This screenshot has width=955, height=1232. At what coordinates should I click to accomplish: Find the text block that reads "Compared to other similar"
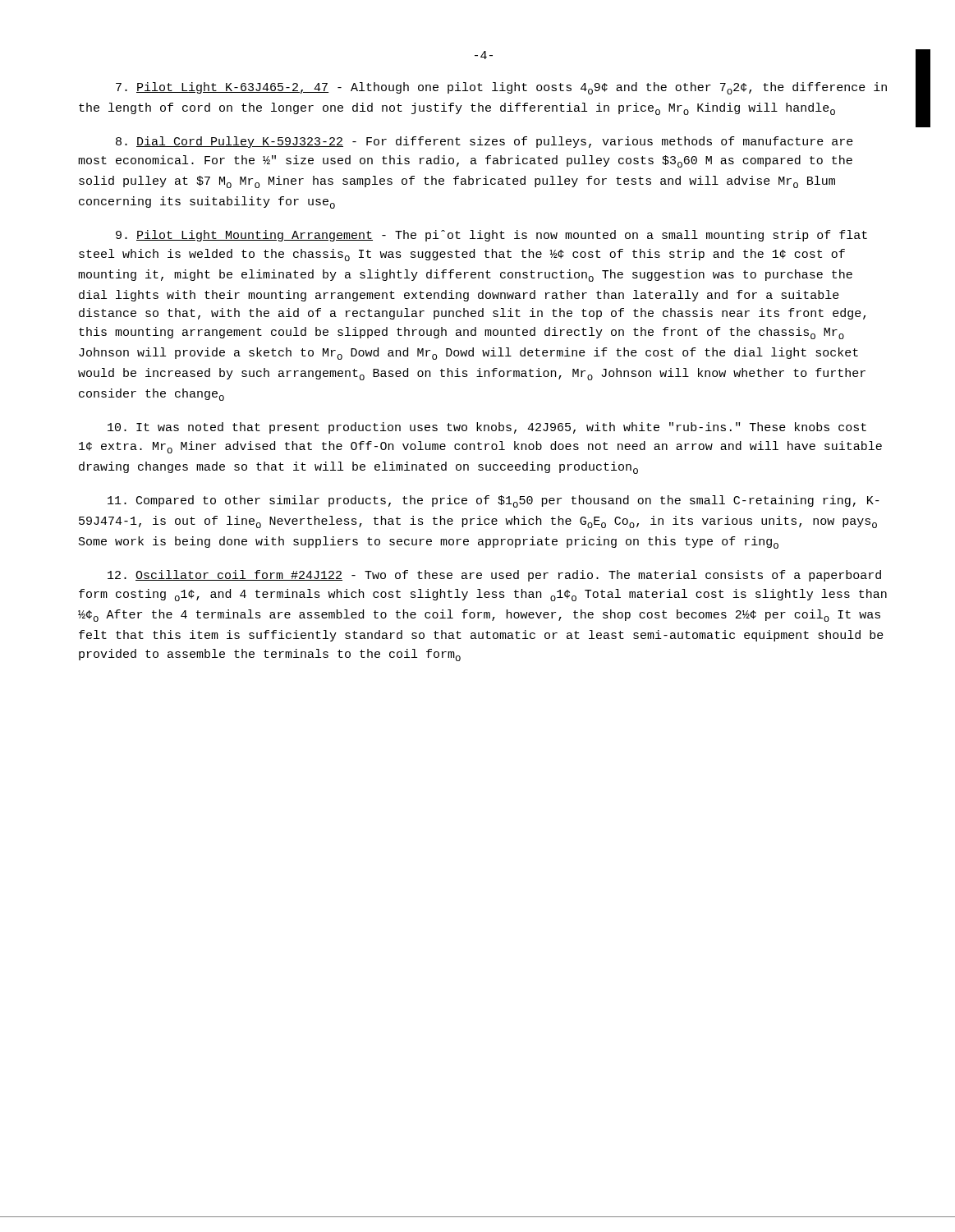coord(479,523)
